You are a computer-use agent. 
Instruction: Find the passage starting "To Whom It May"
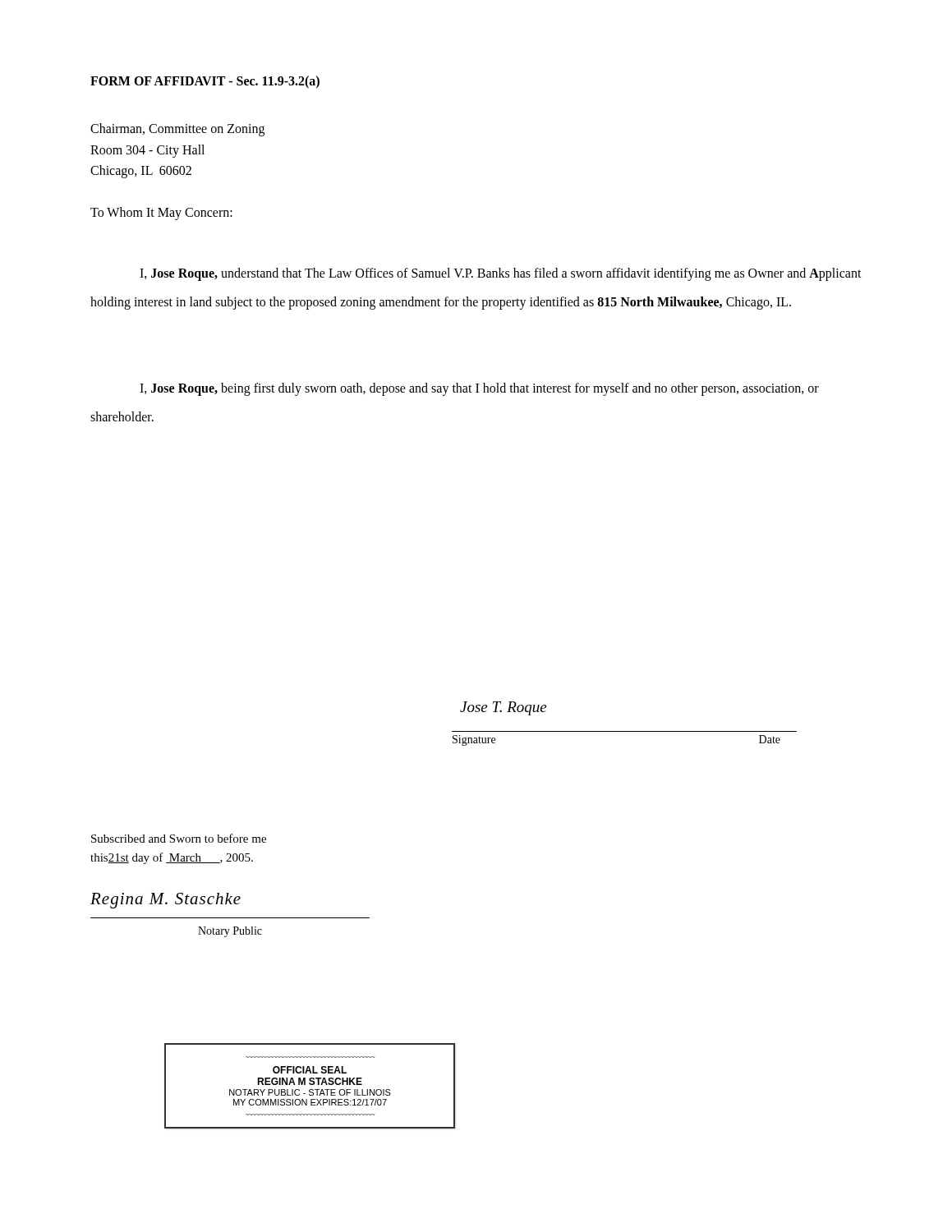pyautogui.click(x=162, y=212)
